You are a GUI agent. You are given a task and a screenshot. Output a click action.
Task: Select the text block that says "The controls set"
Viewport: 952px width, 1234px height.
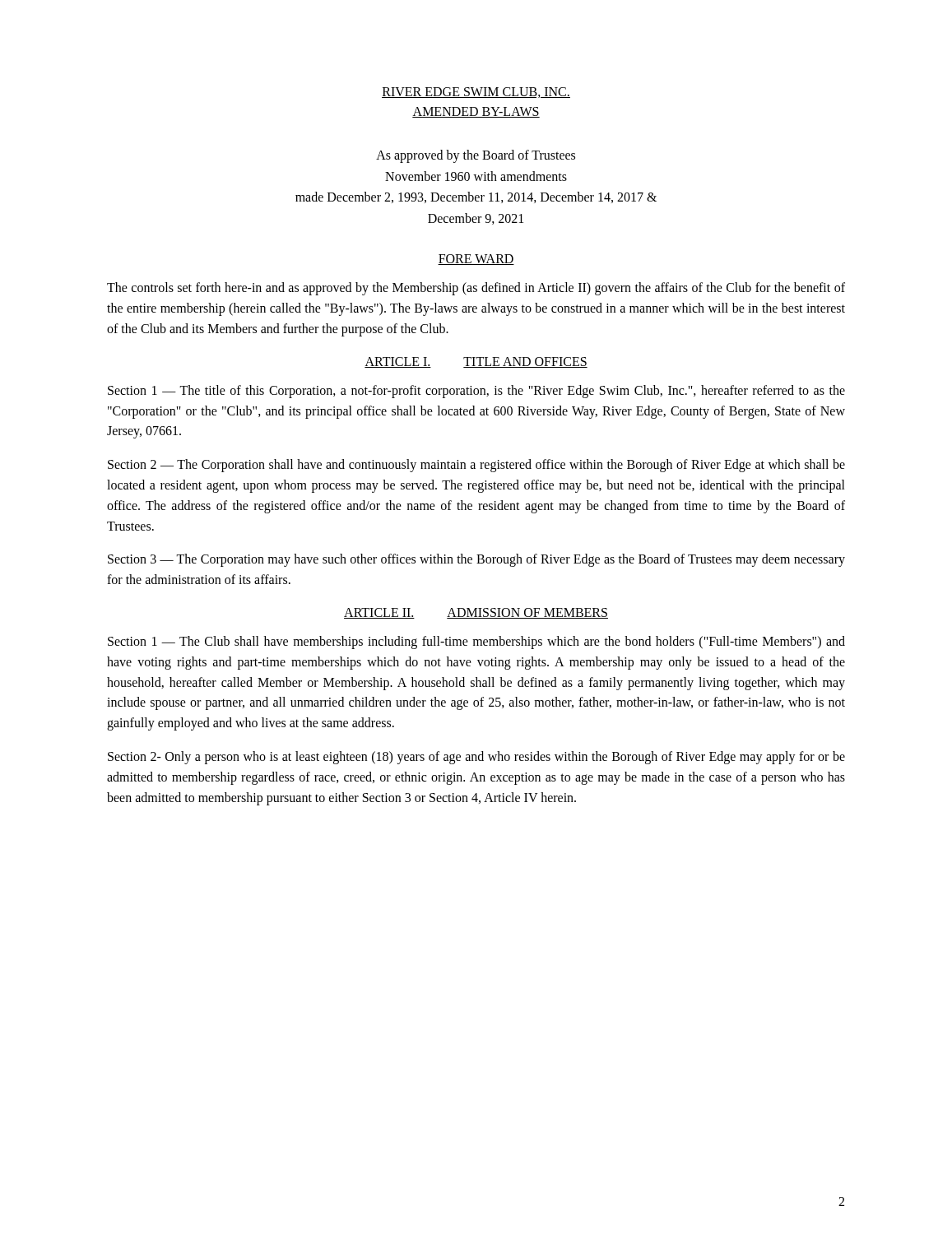[x=476, y=308]
